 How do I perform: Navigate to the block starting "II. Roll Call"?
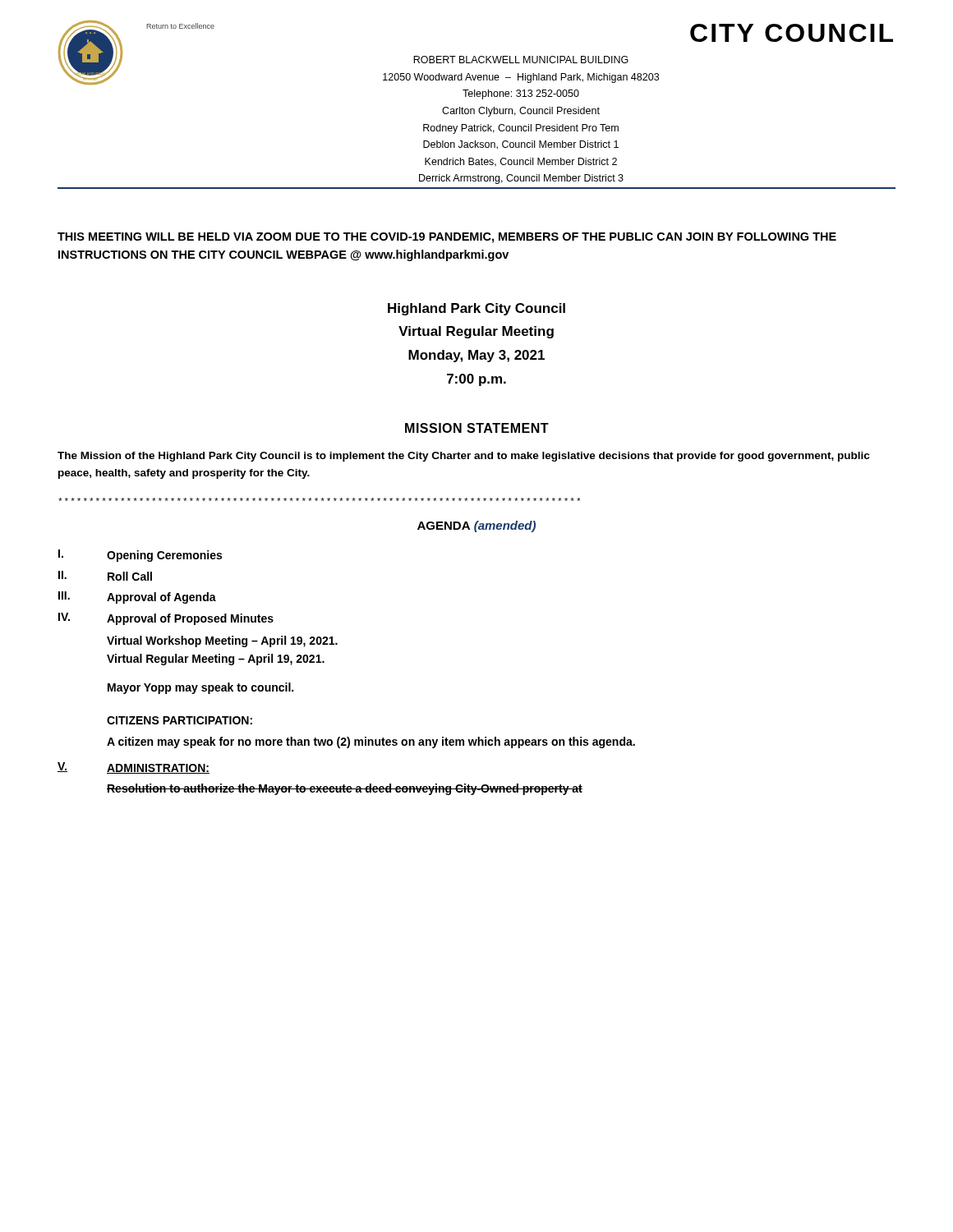105,576
